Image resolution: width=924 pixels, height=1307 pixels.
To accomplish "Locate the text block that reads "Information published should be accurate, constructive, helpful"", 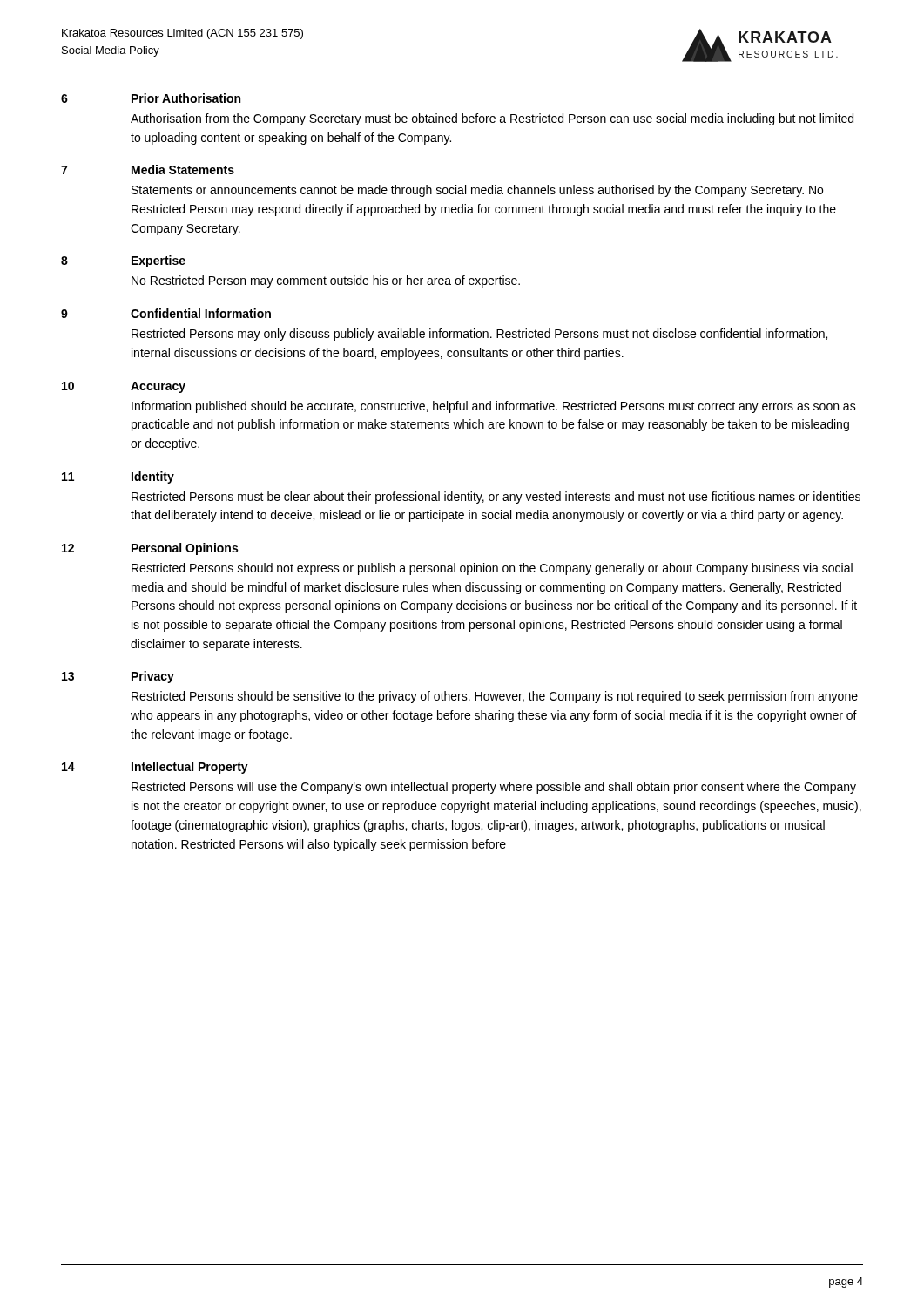I will (x=493, y=425).
